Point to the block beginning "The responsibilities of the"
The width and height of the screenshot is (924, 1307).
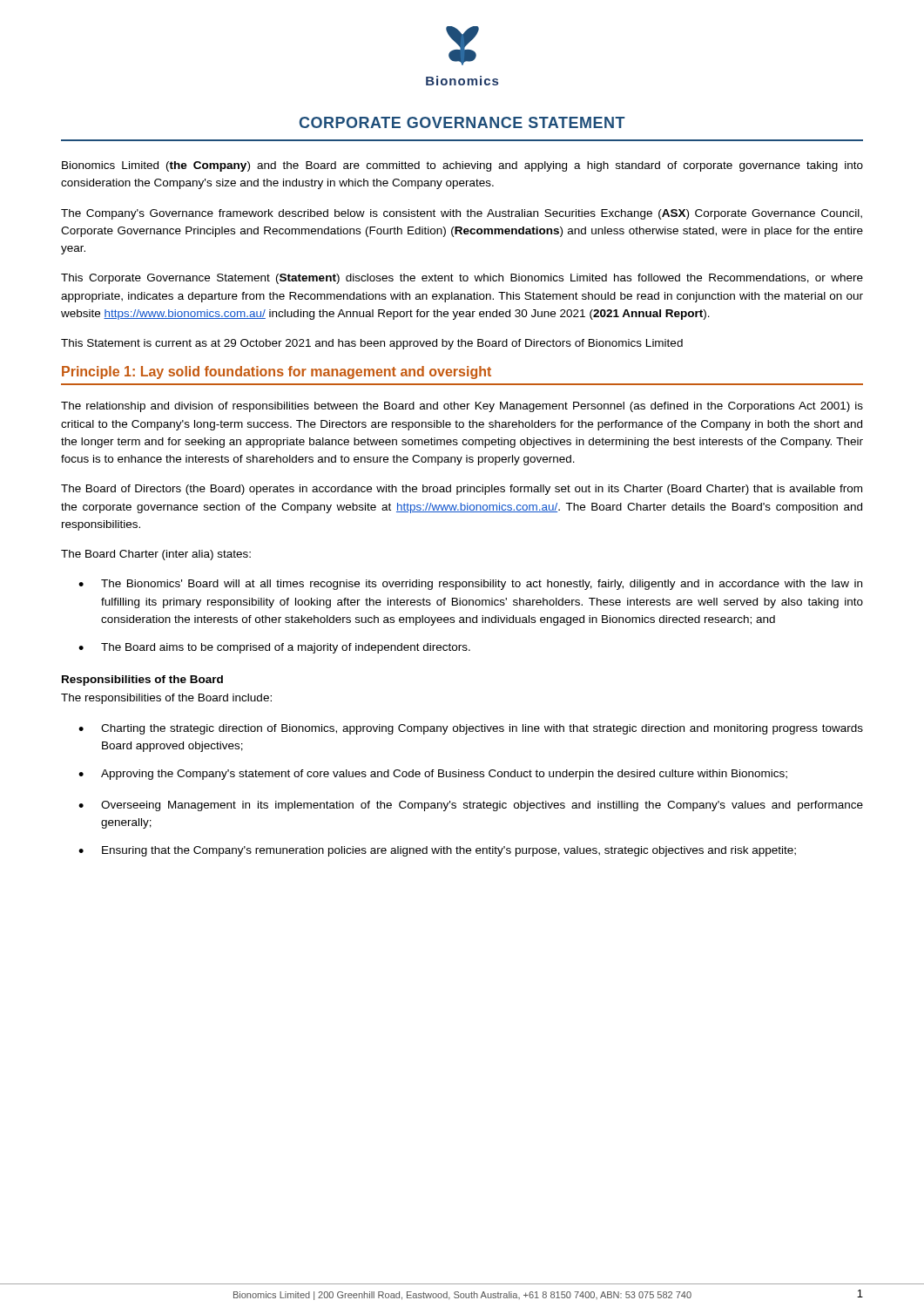tap(167, 698)
